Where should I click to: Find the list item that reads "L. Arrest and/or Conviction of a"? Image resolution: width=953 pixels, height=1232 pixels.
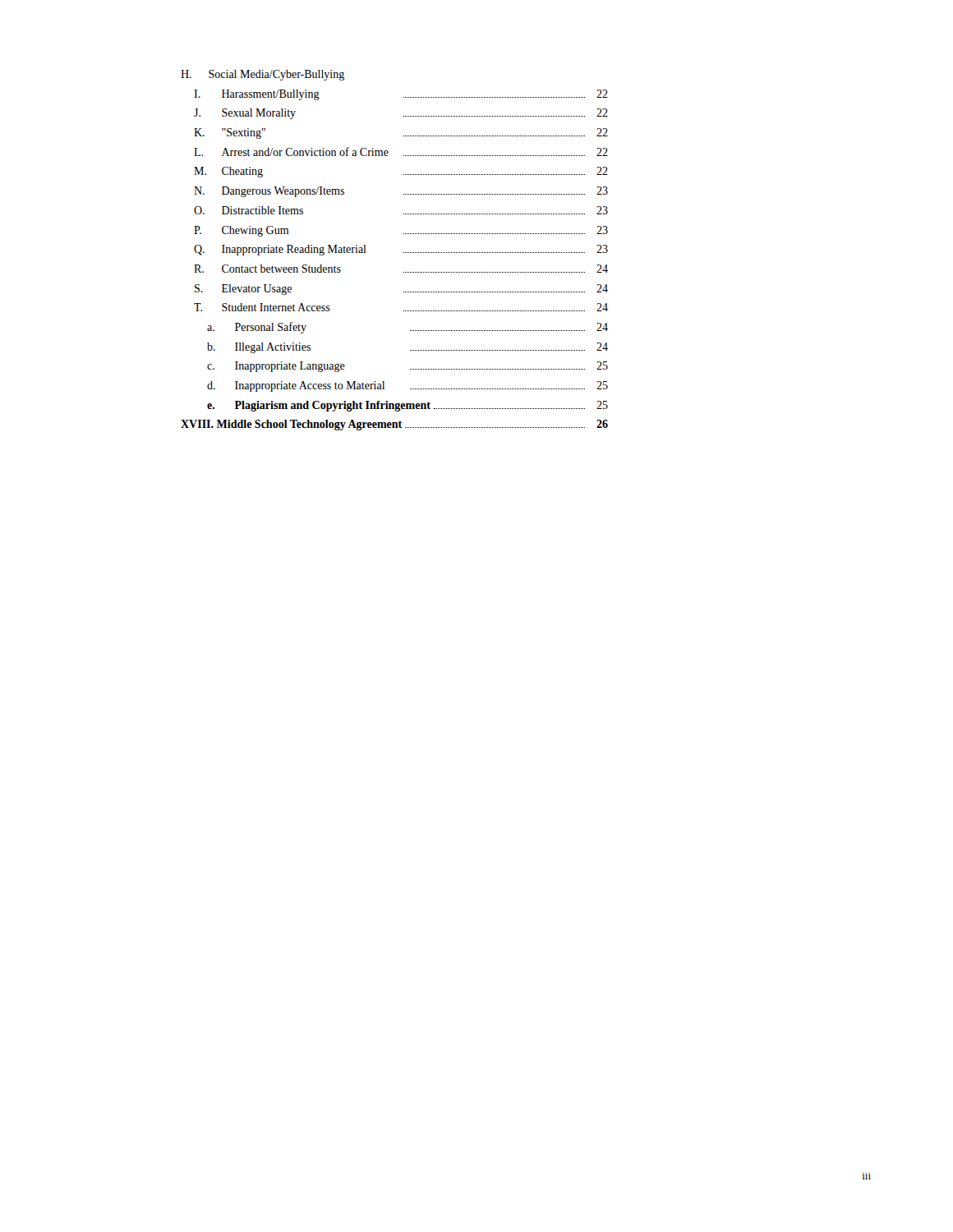click(x=401, y=152)
